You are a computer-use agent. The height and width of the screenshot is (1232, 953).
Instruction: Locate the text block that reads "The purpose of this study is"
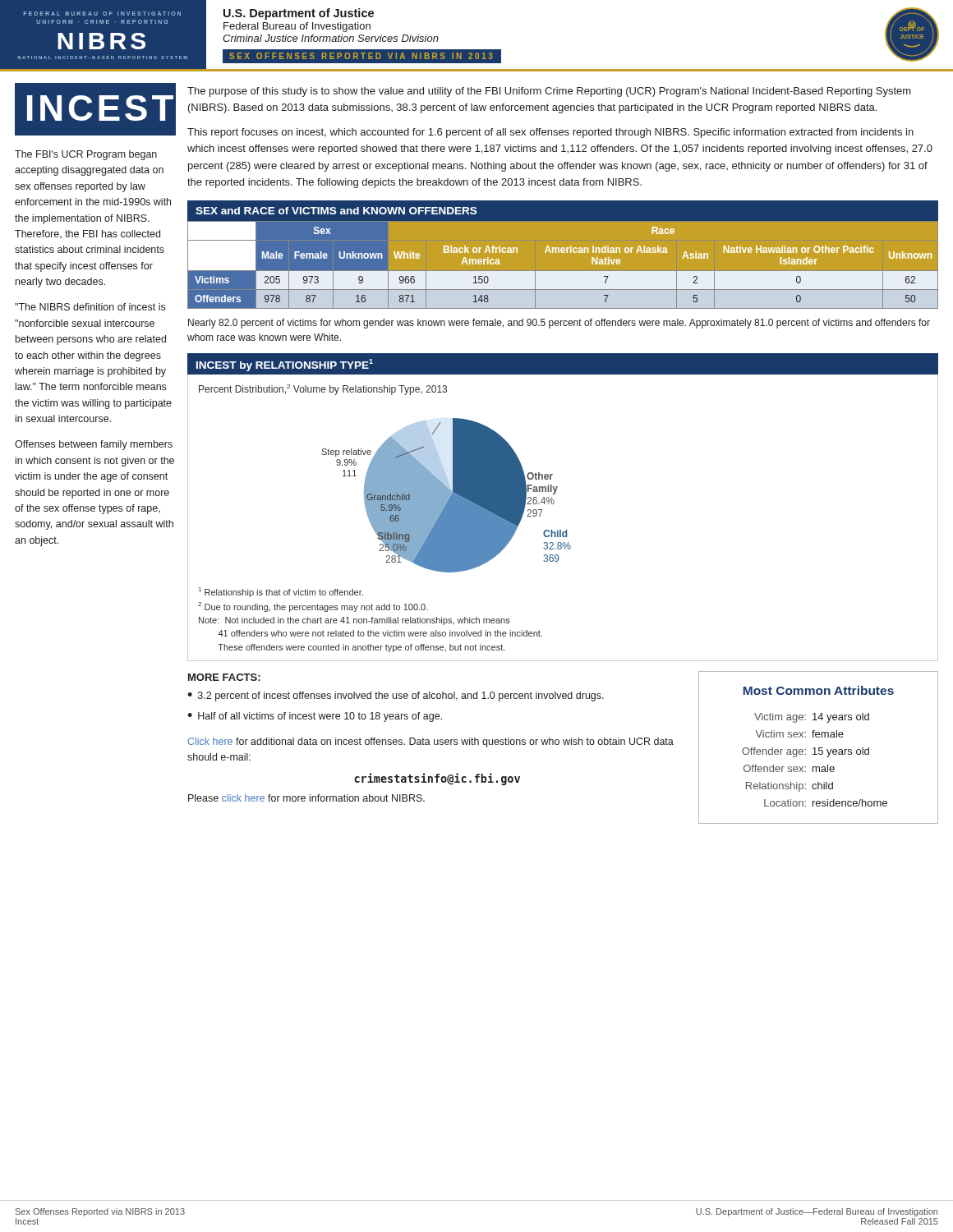coord(549,99)
